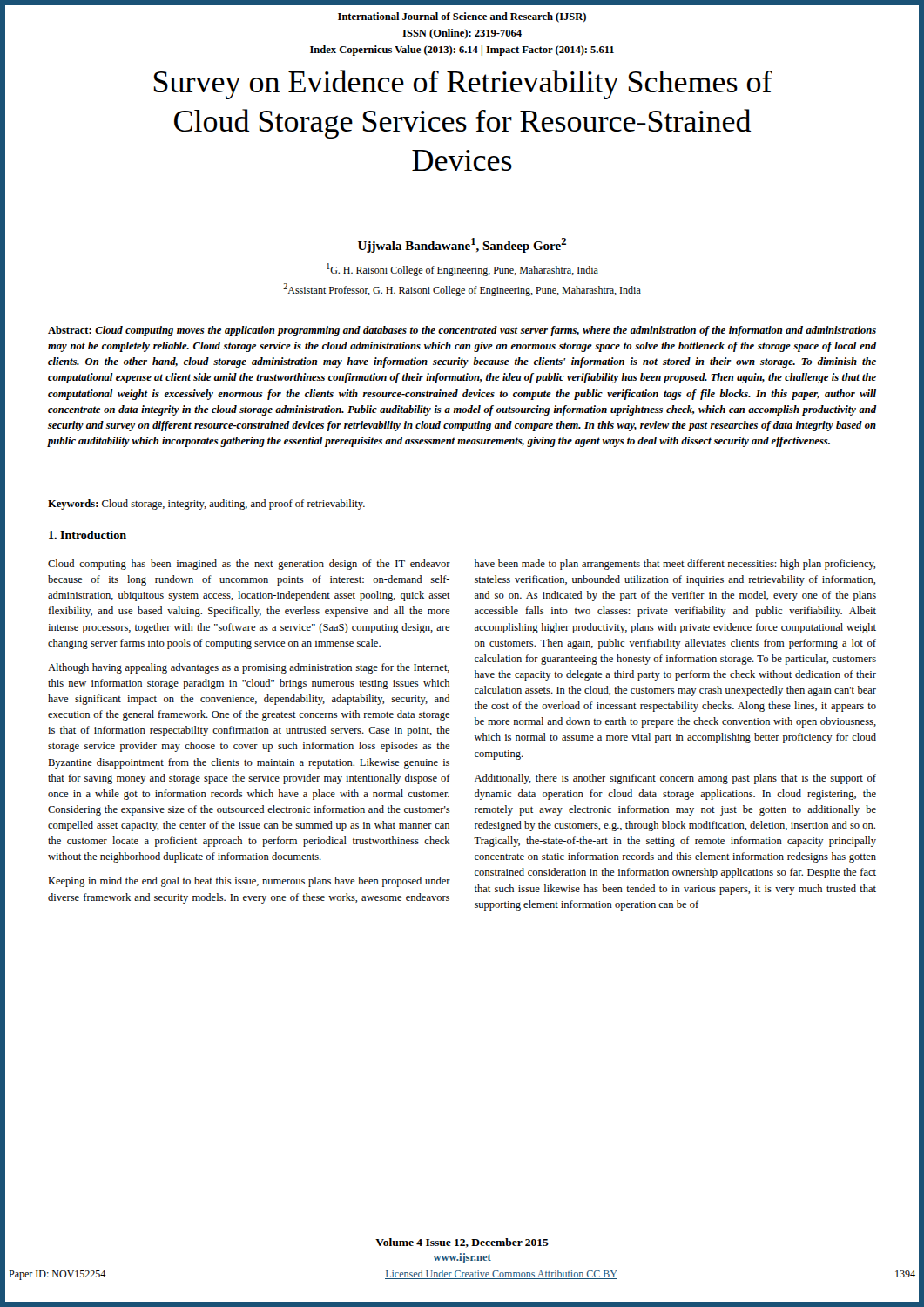The image size is (924, 1307).
Task: Point to the block starting "1. Introduction"
Action: click(87, 535)
